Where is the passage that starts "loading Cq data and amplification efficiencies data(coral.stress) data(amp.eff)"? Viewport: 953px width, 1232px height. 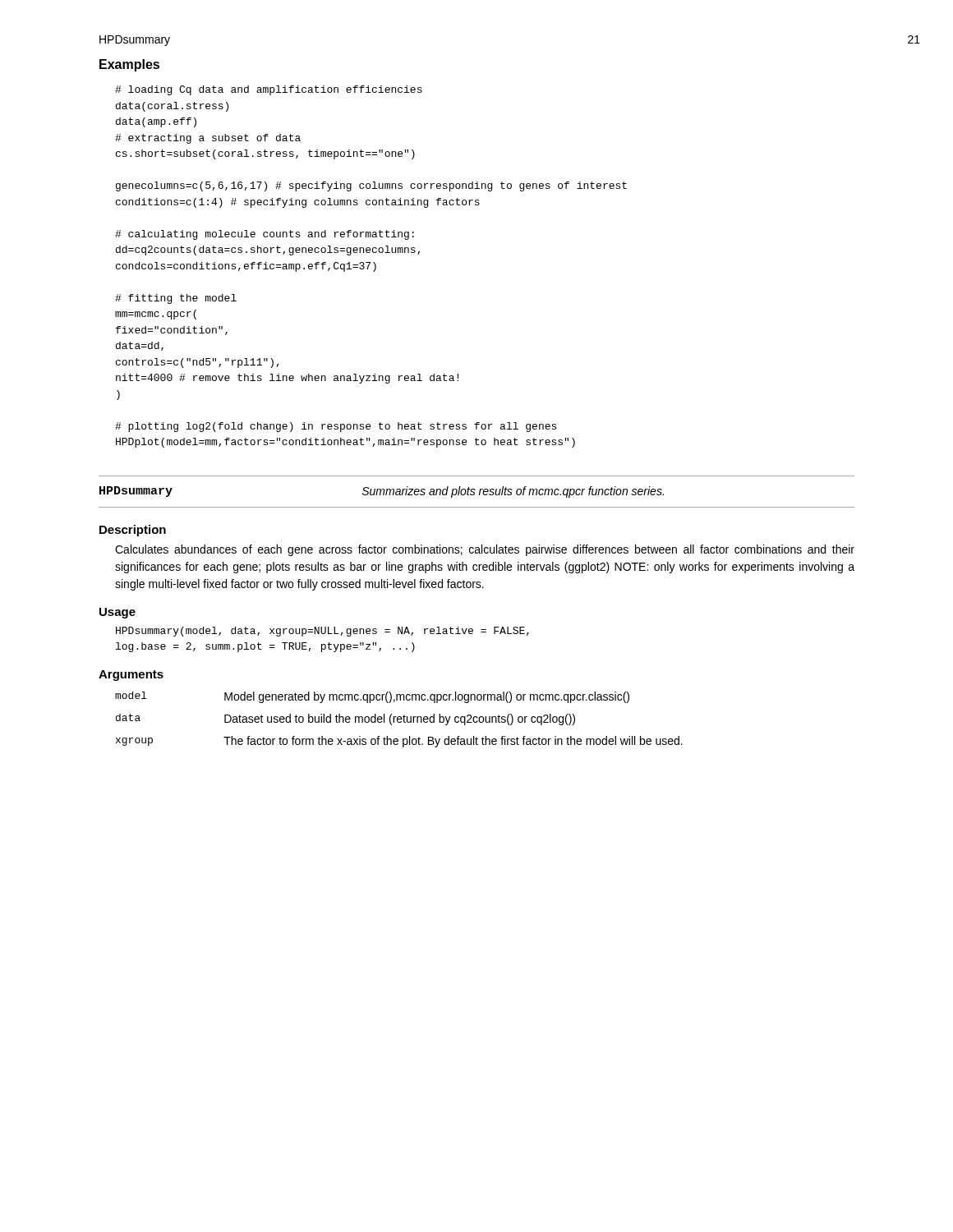[269, 90]
